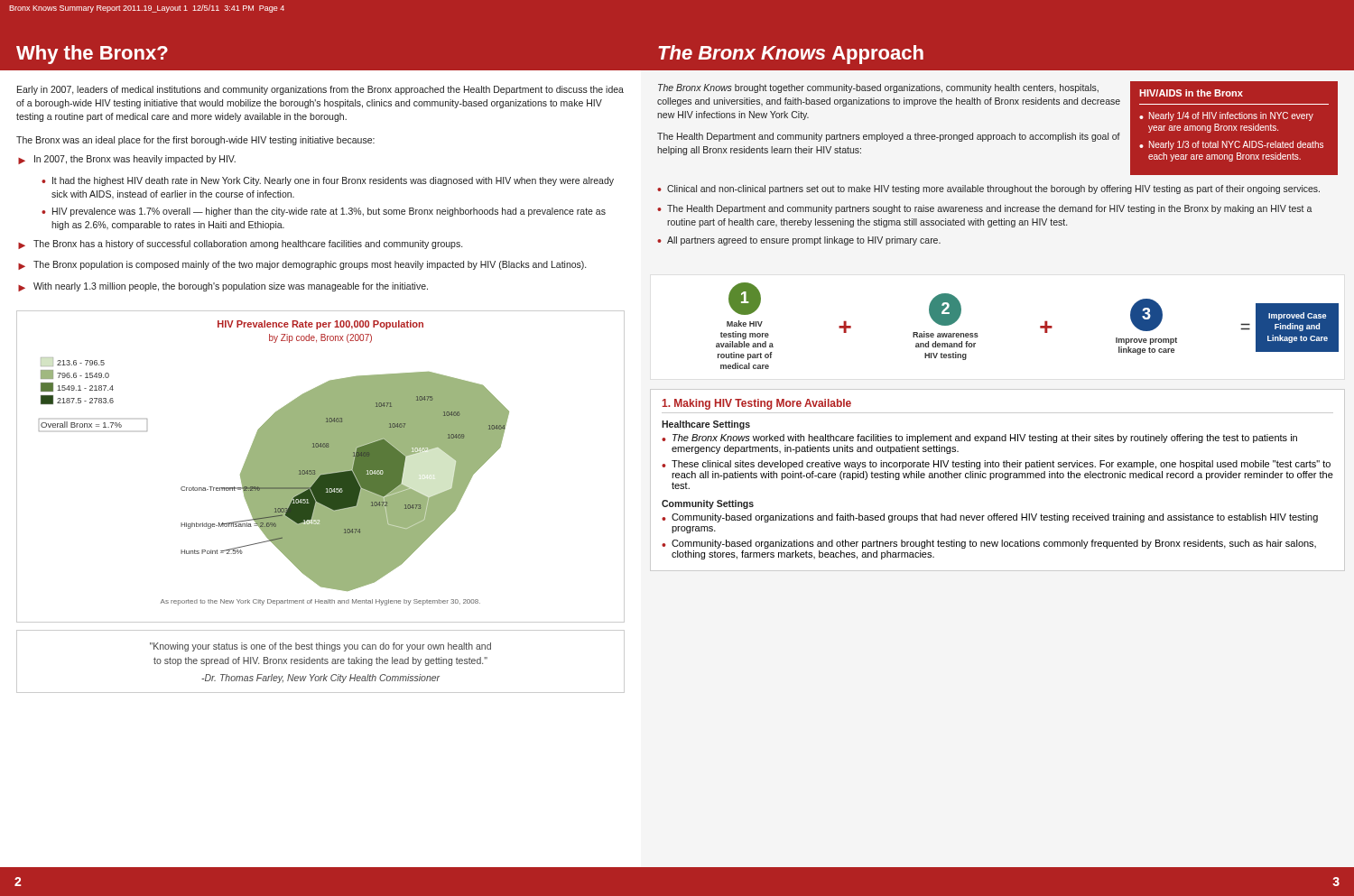This screenshot has height=896, width=1354.
Task: Click on the passage starting "► With nearly 1.3 million people, the borough's"
Action: pos(222,288)
